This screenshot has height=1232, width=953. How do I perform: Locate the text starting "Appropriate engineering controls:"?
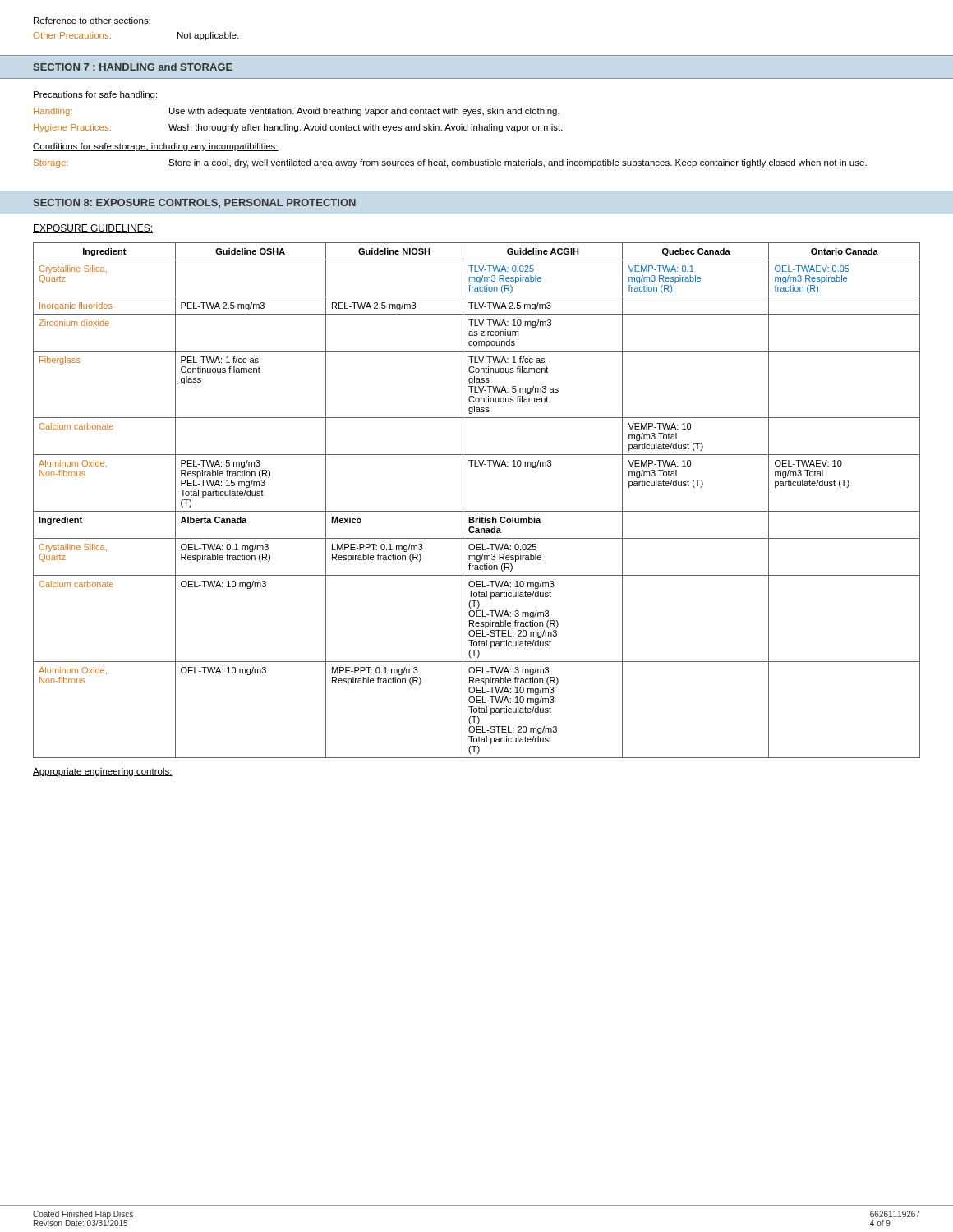[102, 771]
